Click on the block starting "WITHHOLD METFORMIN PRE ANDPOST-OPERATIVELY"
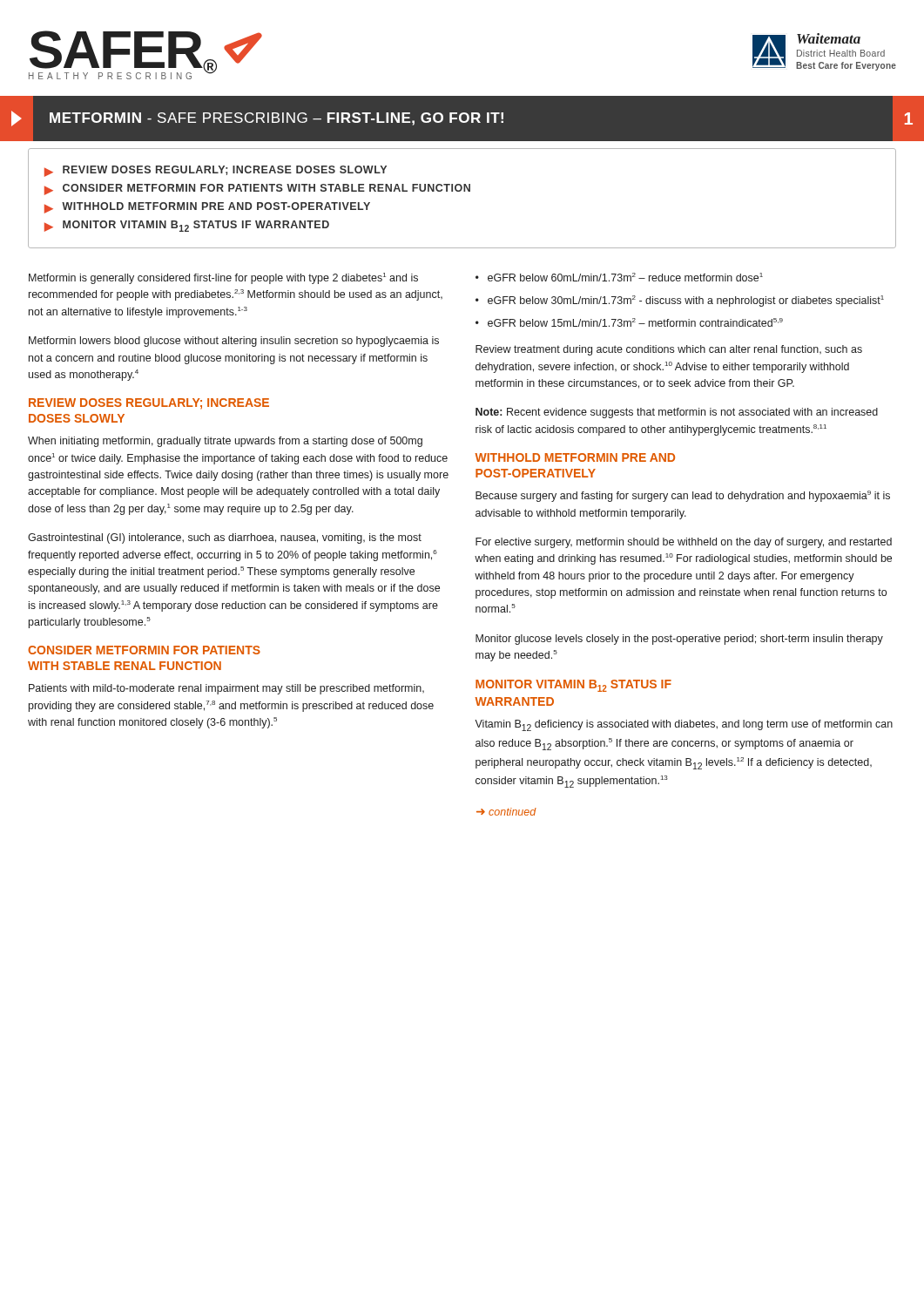Image resolution: width=924 pixels, height=1307 pixels. coord(575,465)
